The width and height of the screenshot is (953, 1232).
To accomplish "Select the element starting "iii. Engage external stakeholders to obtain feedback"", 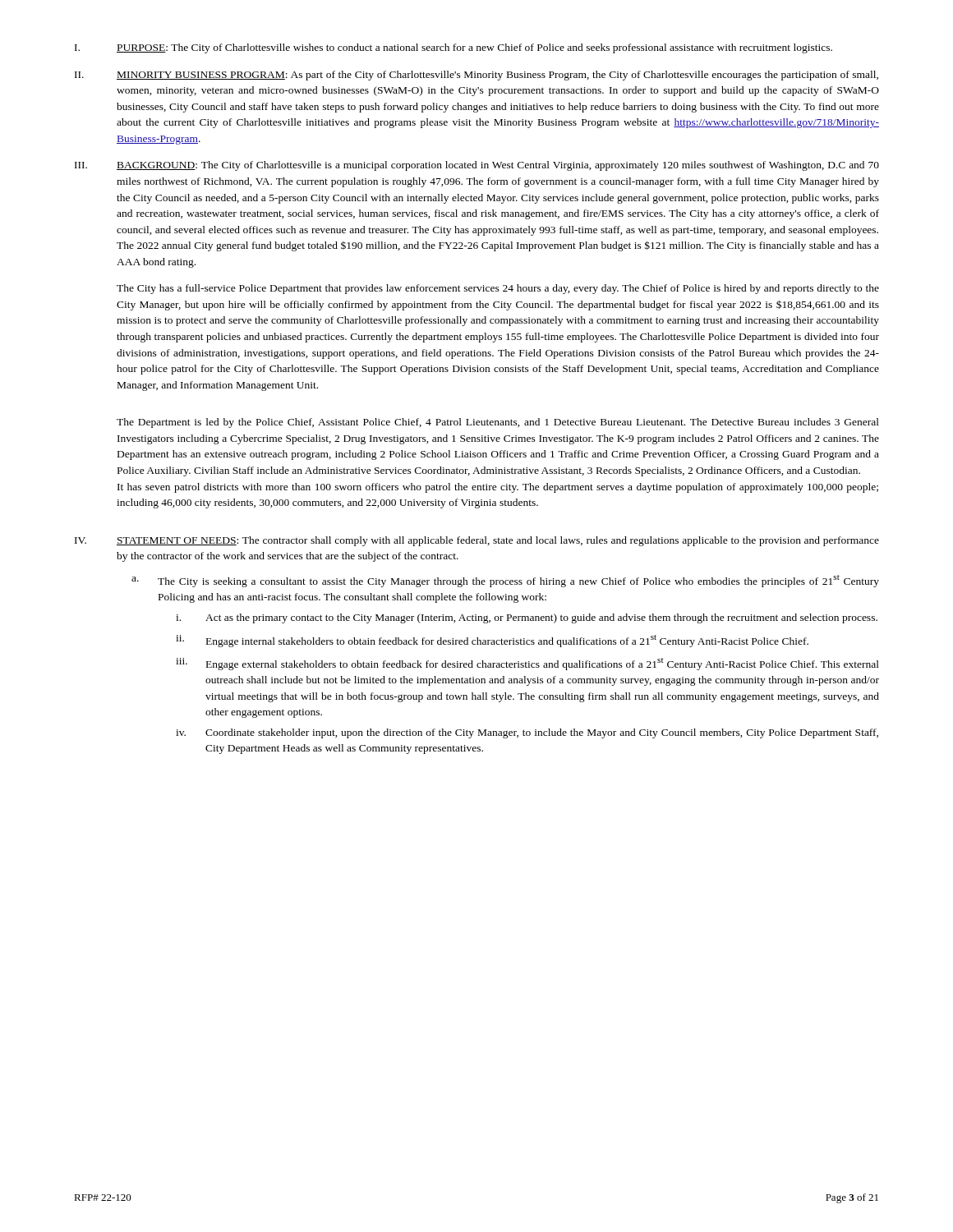I will click(x=527, y=687).
